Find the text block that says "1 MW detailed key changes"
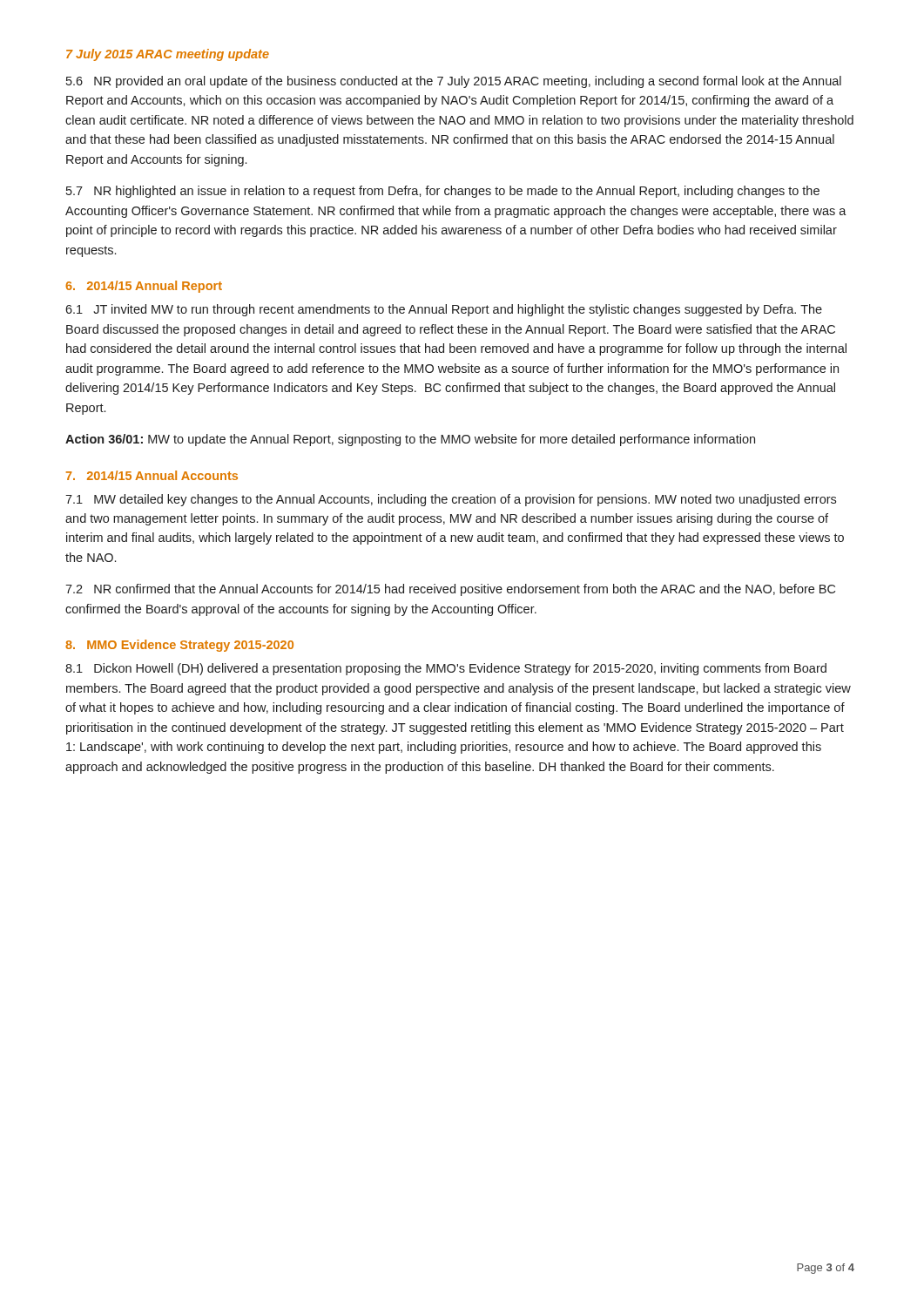Viewport: 924px width, 1307px height. [x=460, y=528]
